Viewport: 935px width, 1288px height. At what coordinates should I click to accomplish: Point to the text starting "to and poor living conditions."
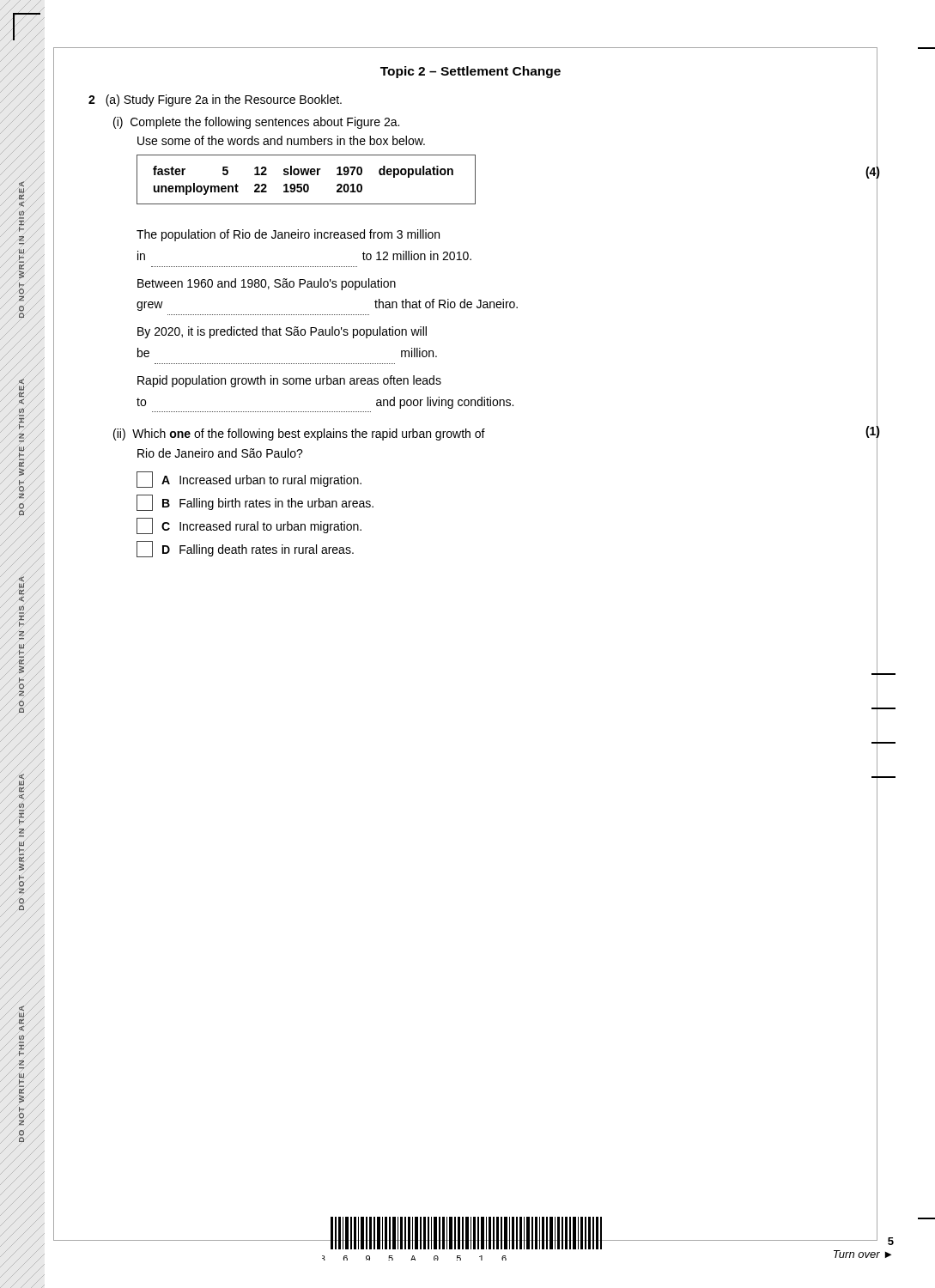(326, 402)
